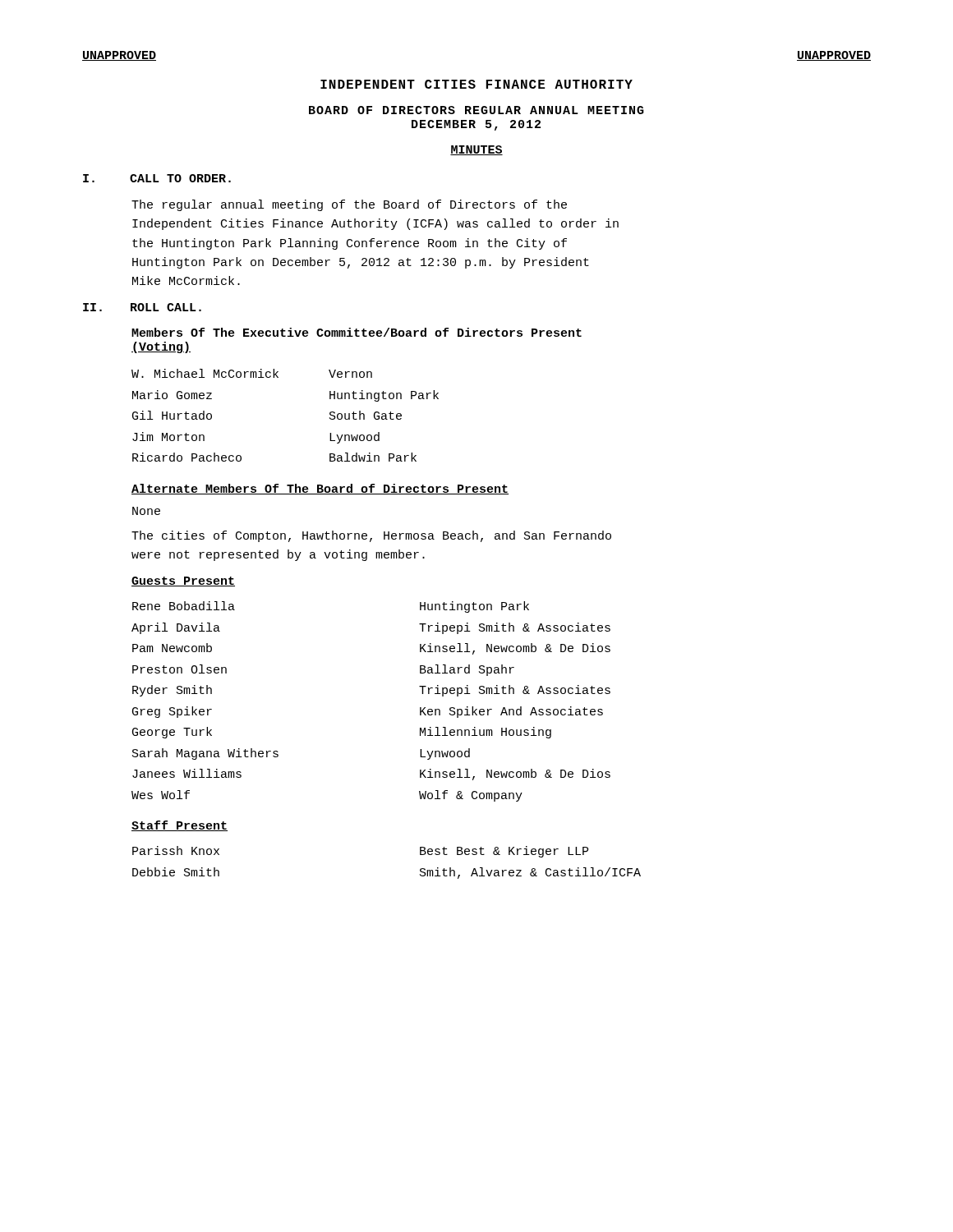Navigate to the element starting "Members Of The Executive Committee/Board of Directors"
Image resolution: width=953 pixels, height=1232 pixels.
(357, 341)
